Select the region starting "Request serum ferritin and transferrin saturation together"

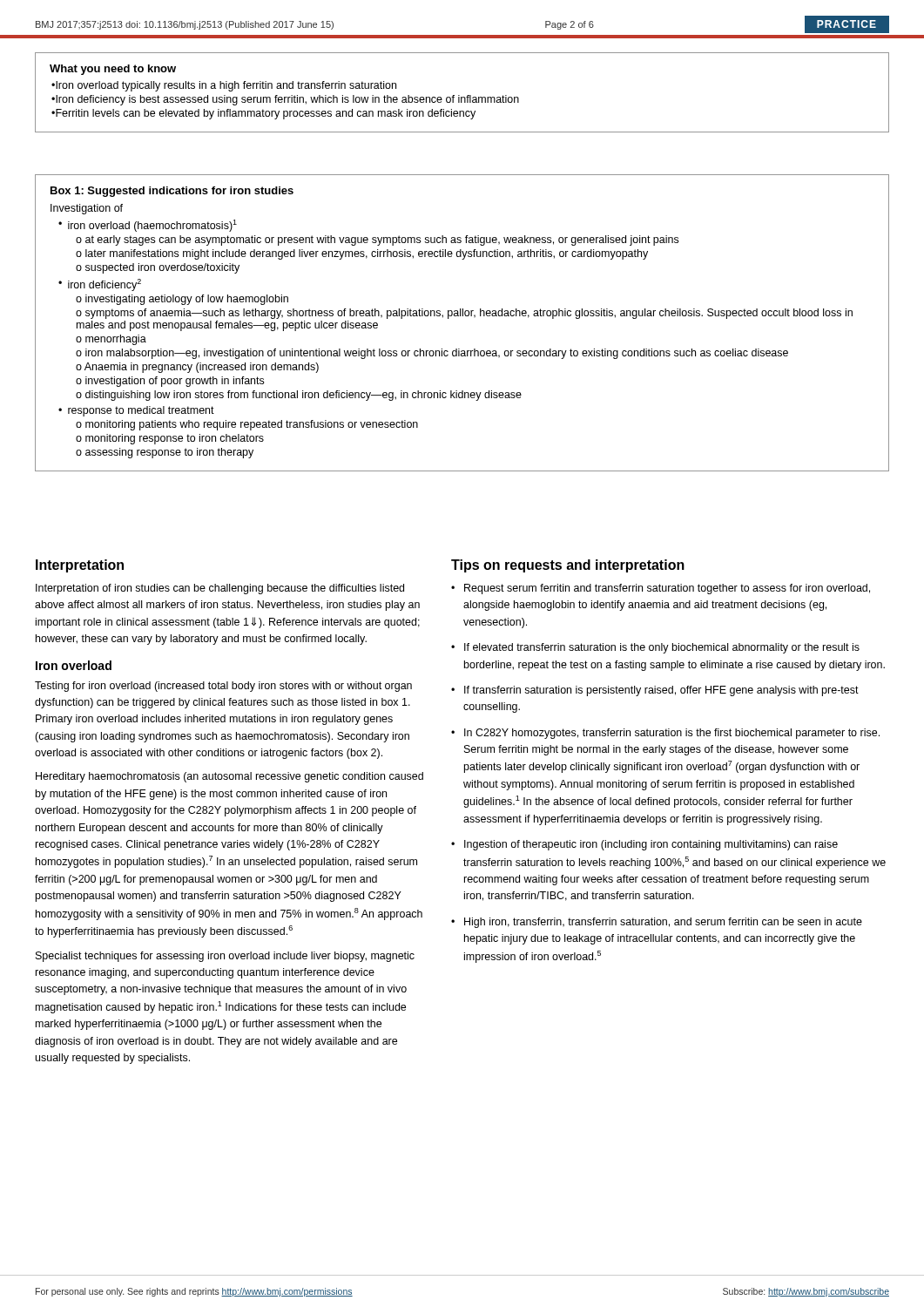click(x=667, y=605)
